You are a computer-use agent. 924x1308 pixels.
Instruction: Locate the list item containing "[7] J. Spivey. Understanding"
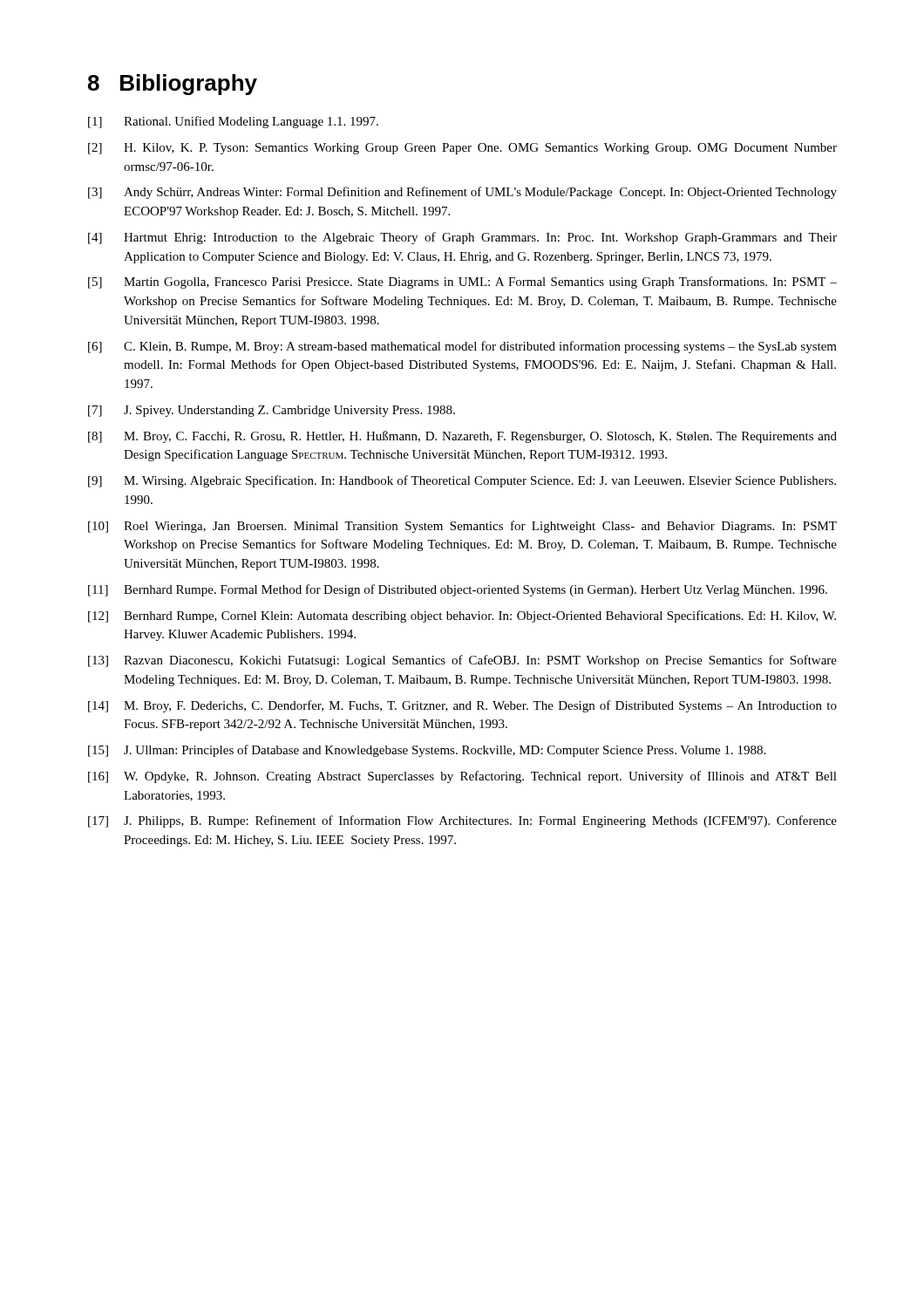tap(462, 410)
